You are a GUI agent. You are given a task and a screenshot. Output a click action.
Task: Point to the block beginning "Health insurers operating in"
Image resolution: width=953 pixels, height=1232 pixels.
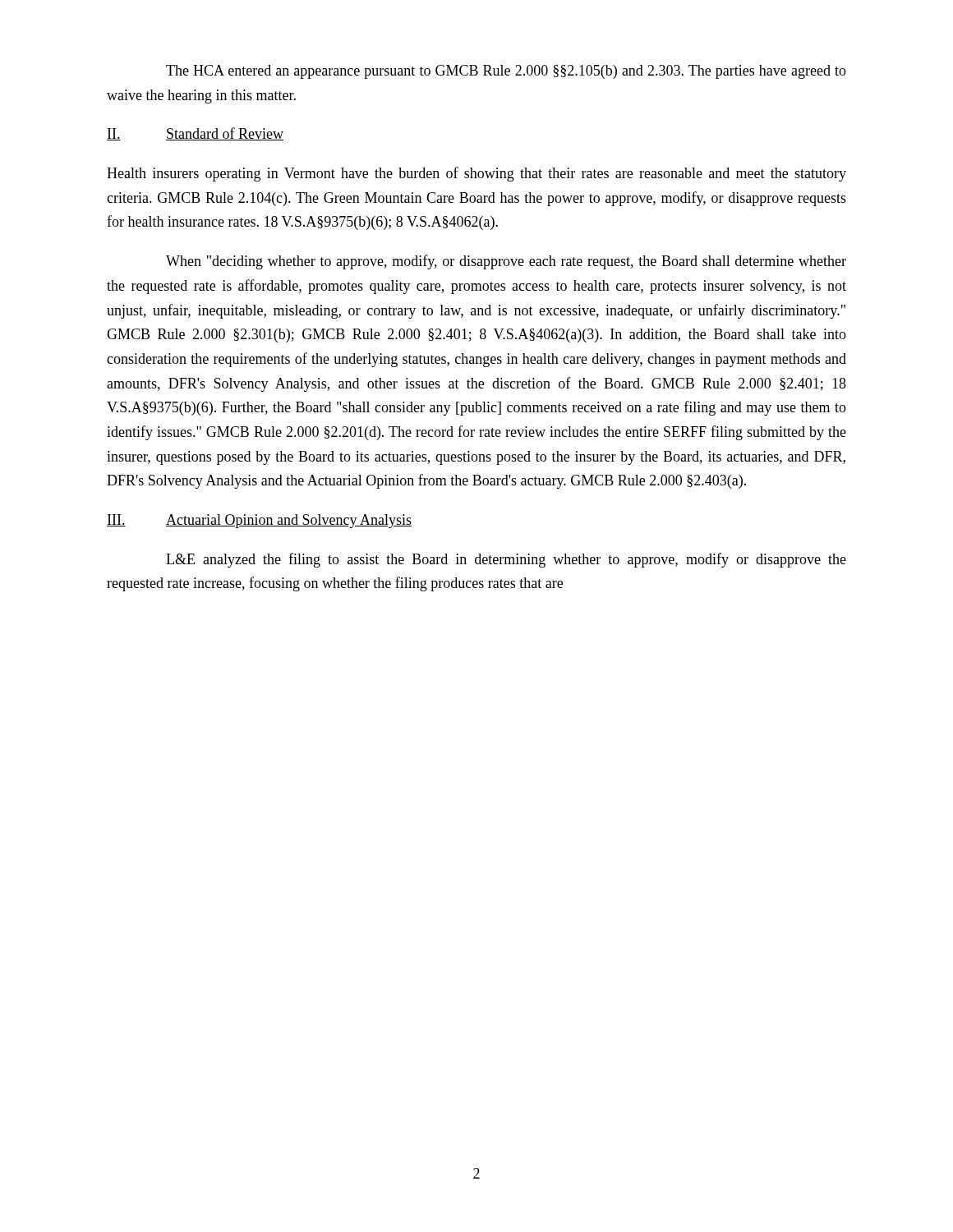click(476, 198)
